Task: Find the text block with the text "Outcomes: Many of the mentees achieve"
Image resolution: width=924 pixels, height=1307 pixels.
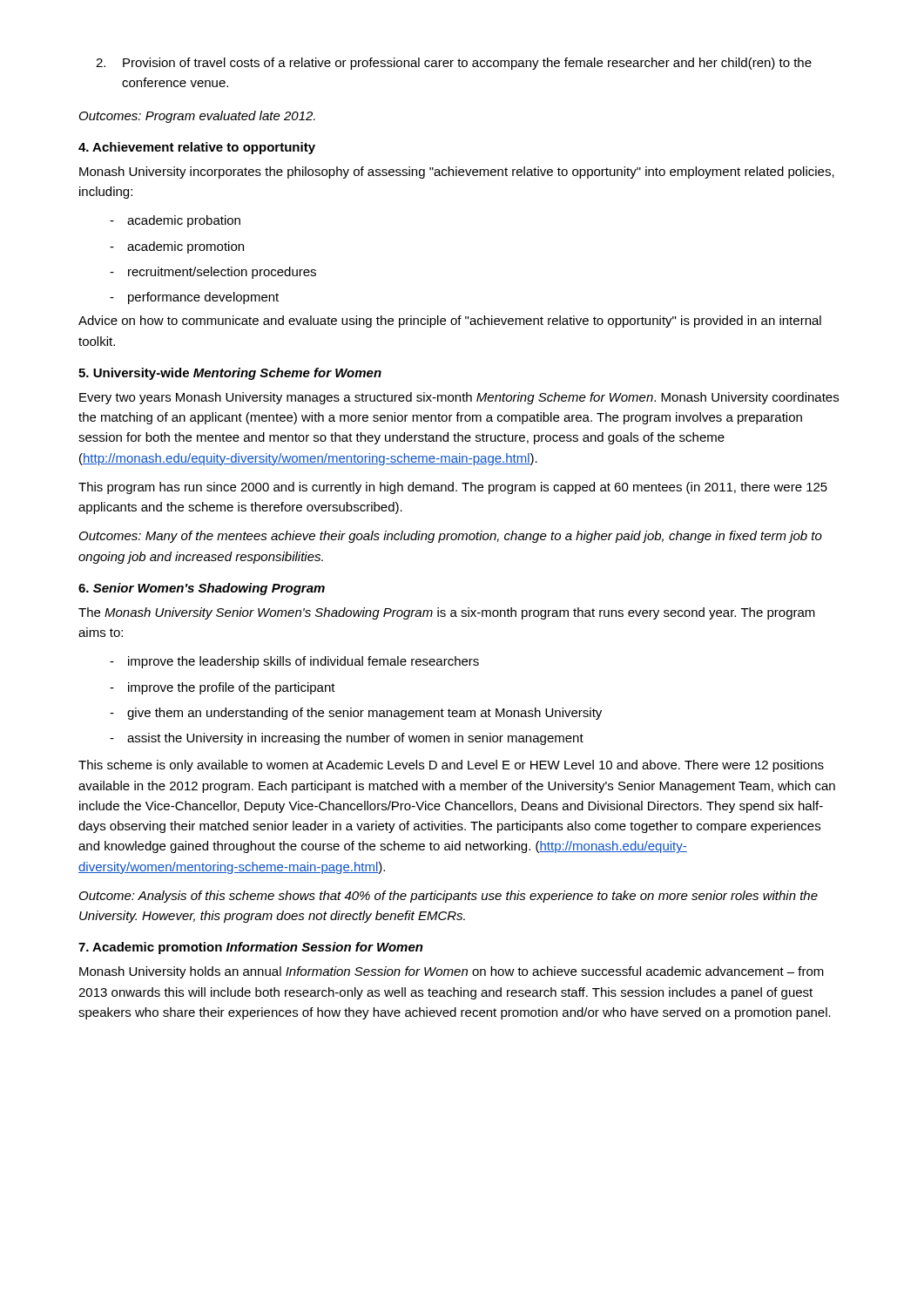Action: [x=462, y=546]
